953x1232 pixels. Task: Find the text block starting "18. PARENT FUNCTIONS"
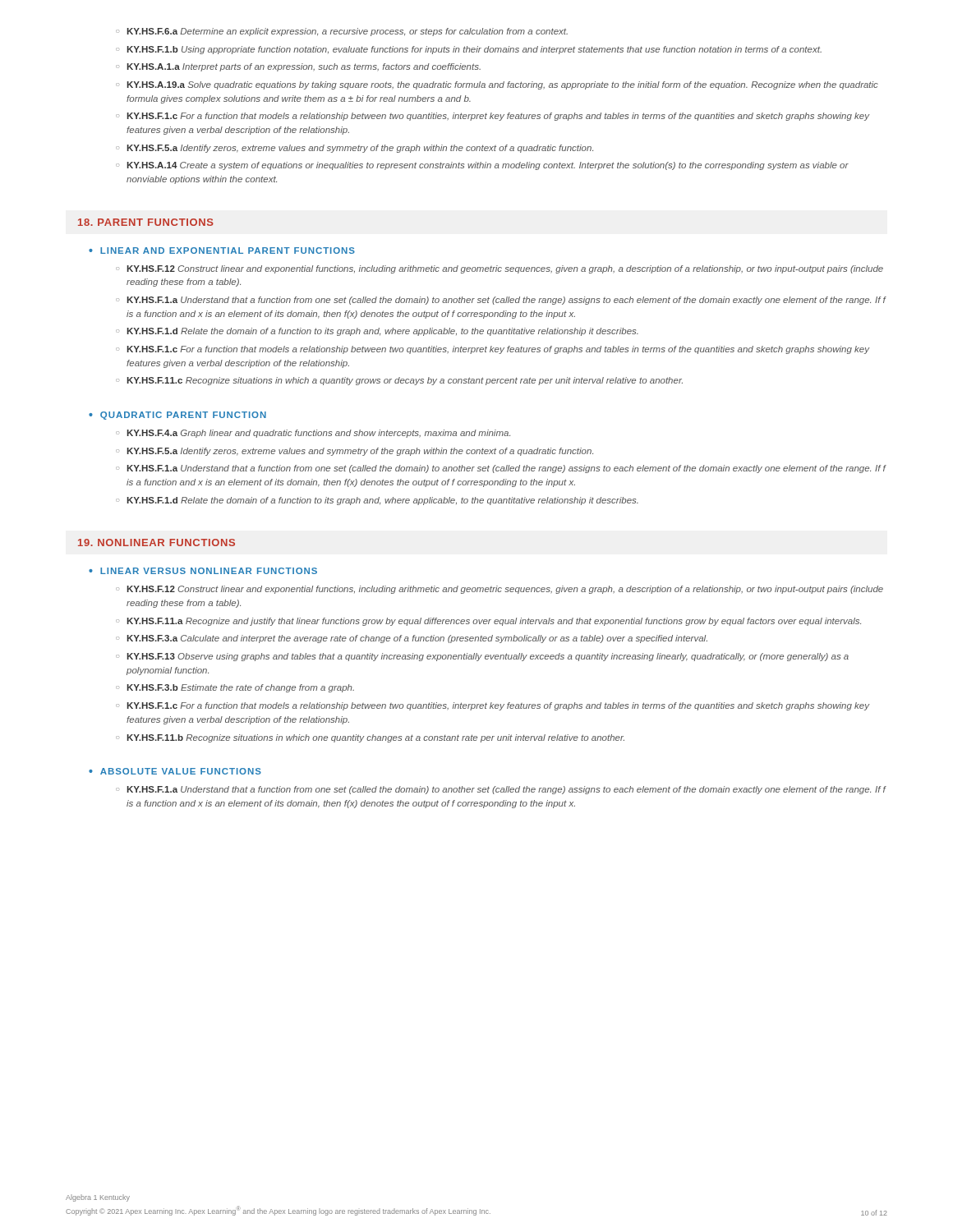(x=146, y=222)
